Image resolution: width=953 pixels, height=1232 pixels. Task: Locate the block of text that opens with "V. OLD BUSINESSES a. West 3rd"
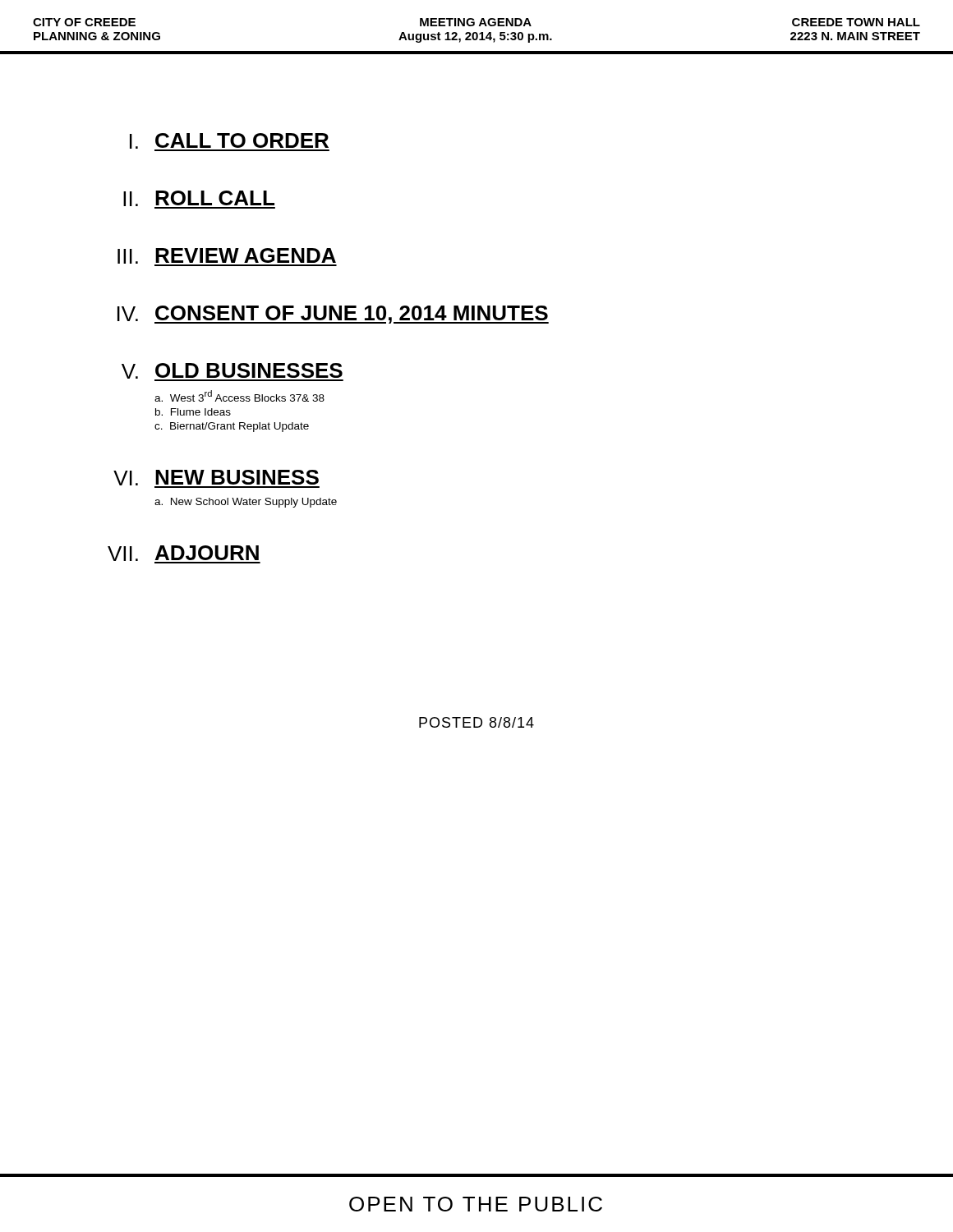click(204, 396)
